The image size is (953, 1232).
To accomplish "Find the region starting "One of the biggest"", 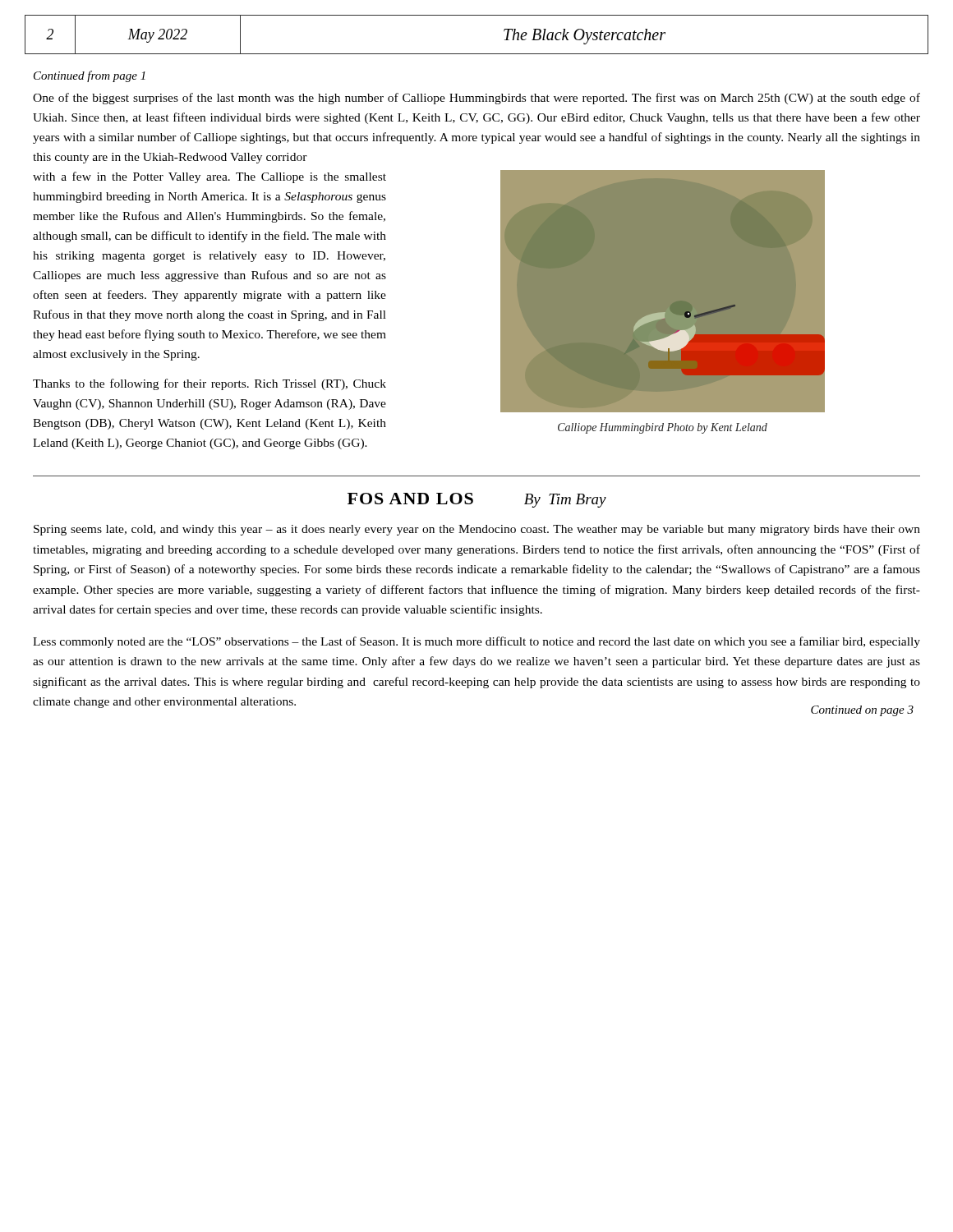I will [x=476, y=127].
